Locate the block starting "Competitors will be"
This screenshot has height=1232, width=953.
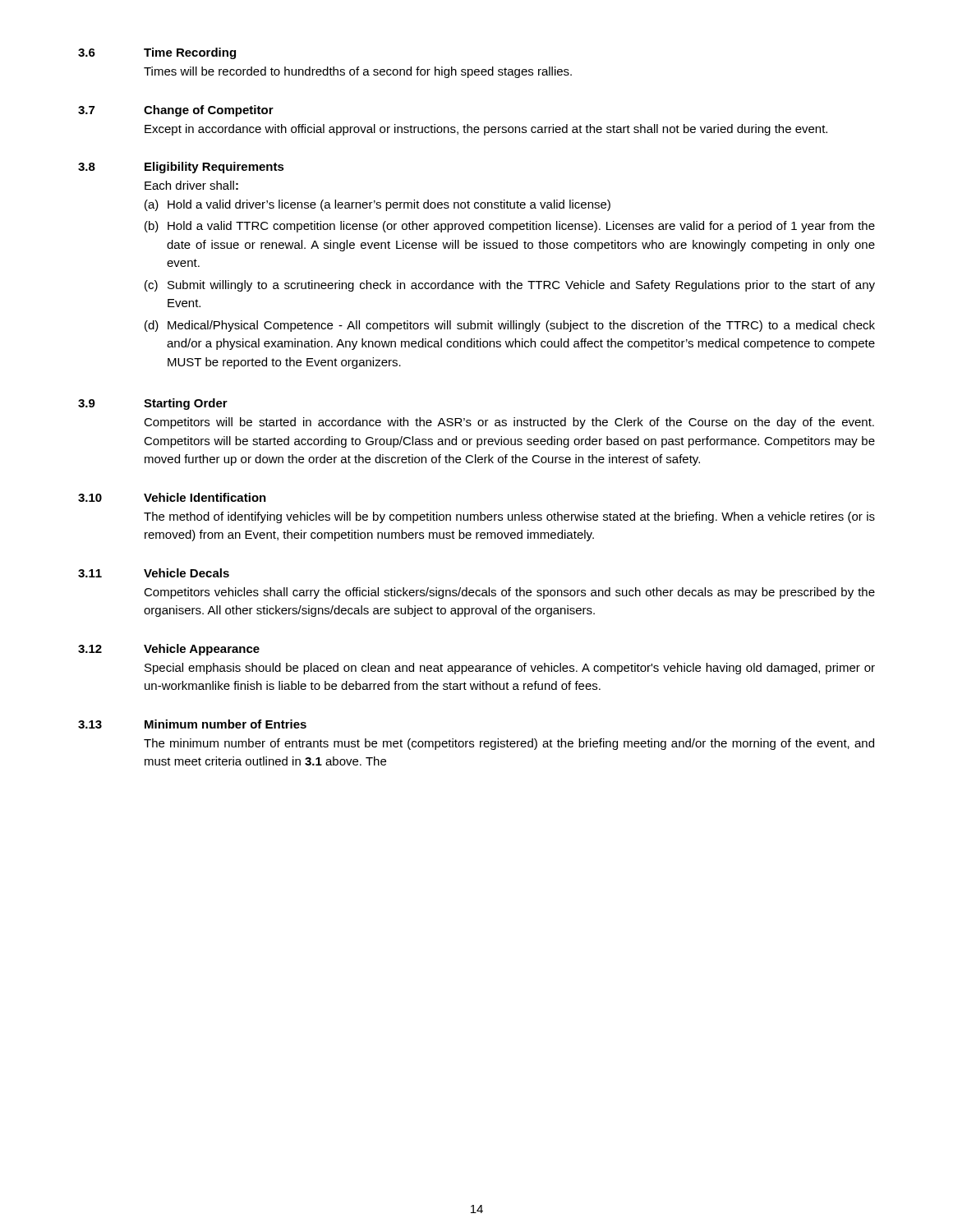(509, 440)
